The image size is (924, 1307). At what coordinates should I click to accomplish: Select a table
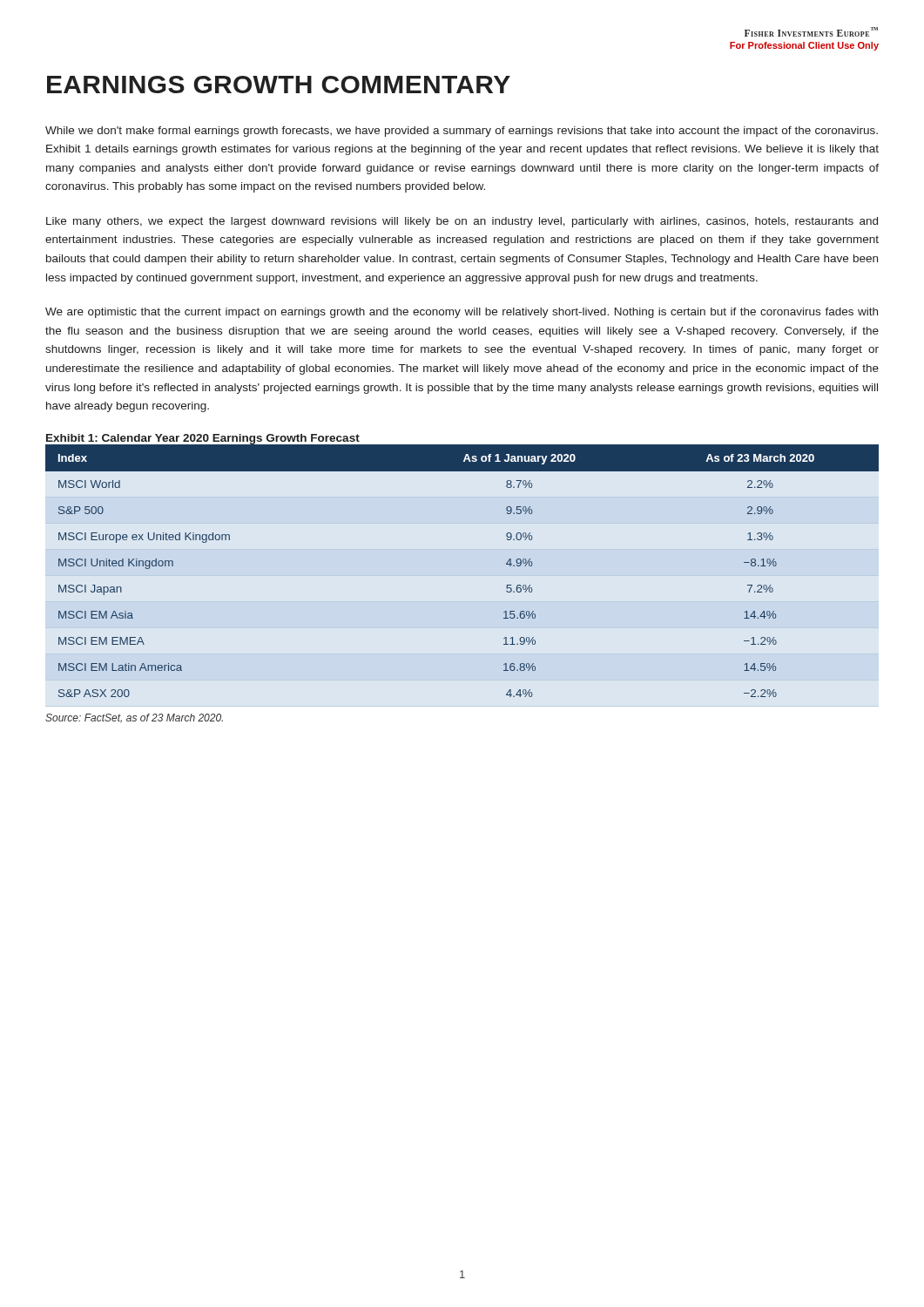tap(462, 575)
